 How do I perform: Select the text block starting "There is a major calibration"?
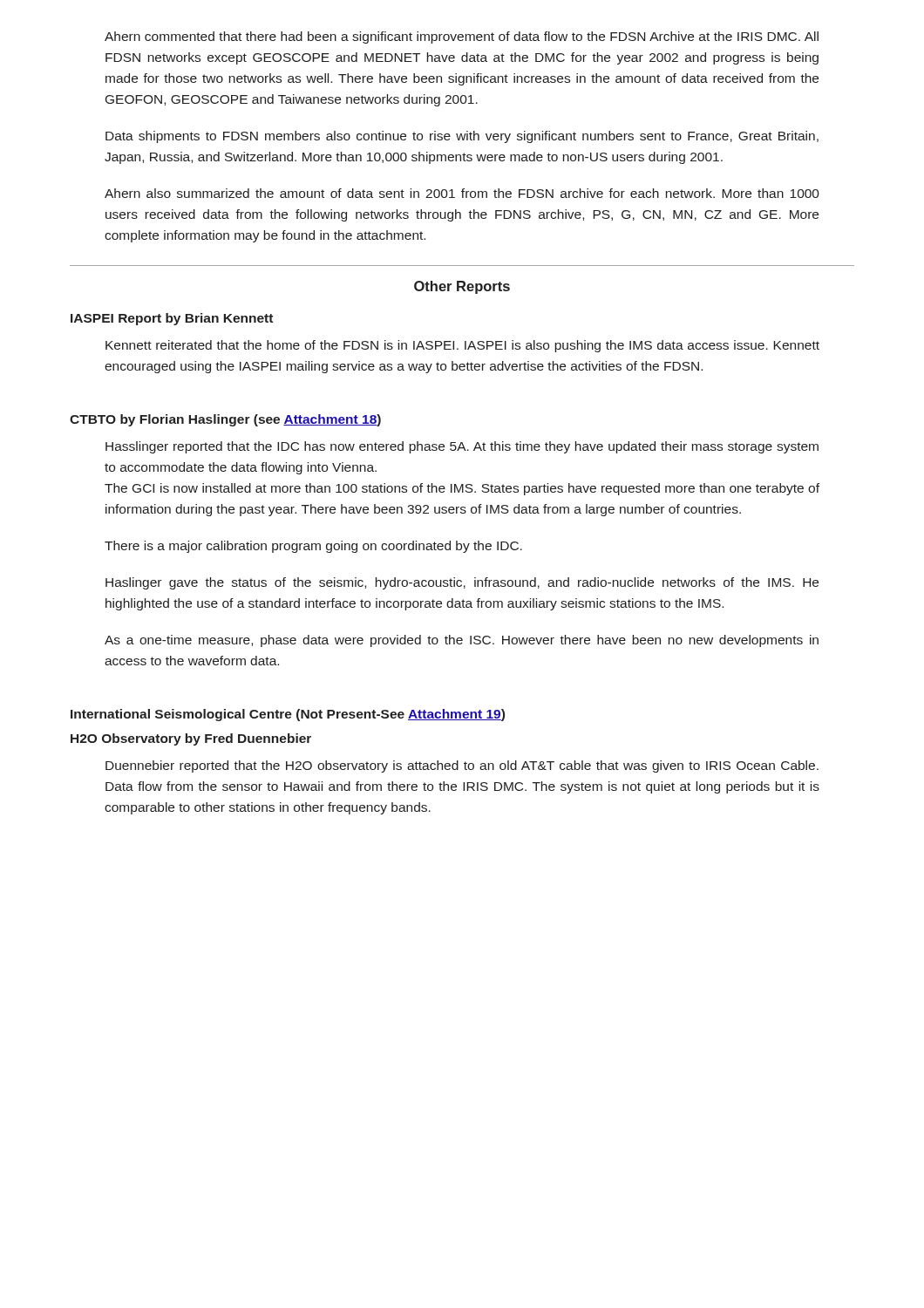314,546
